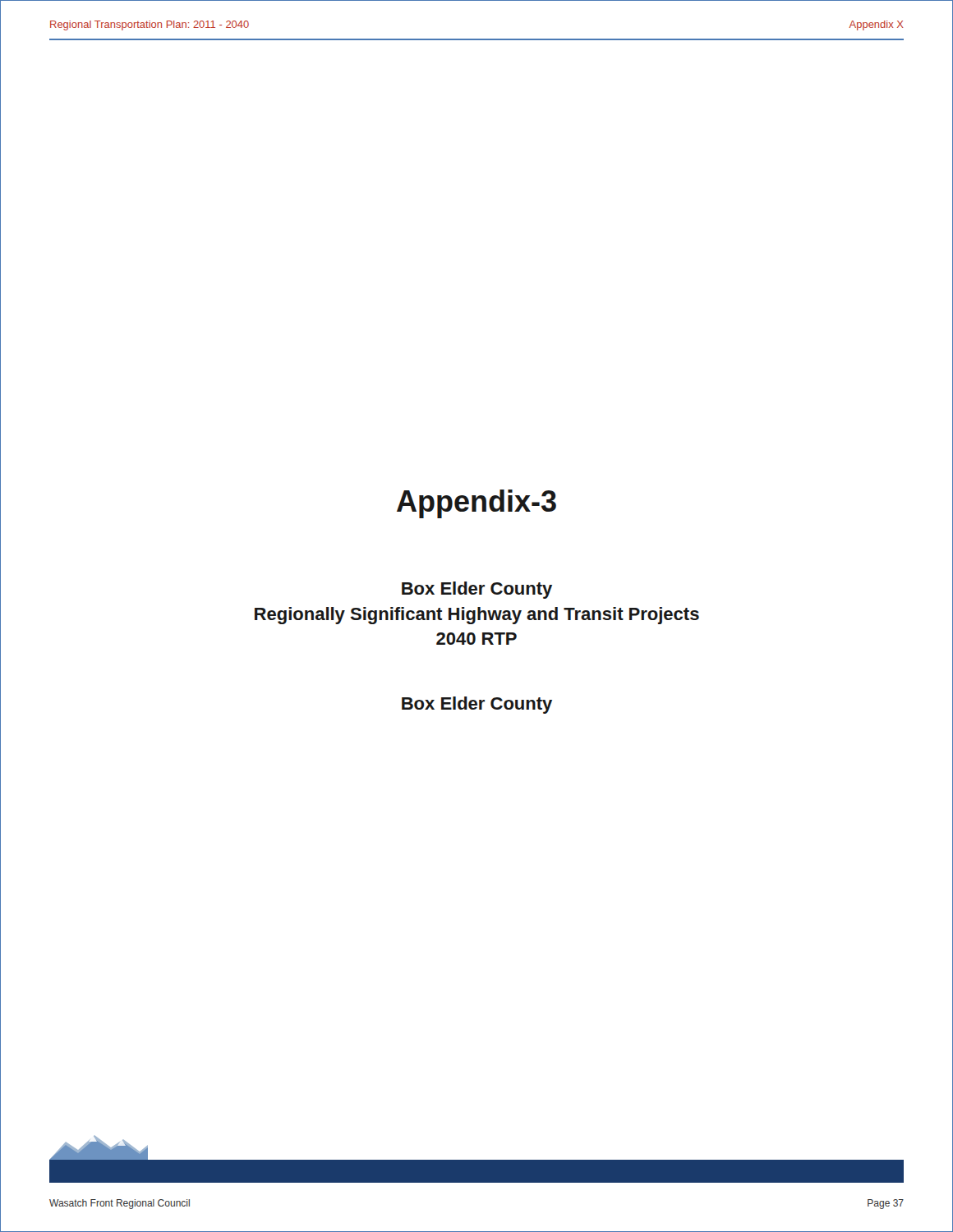Where does it say "Box Elder County"?

coord(476,704)
